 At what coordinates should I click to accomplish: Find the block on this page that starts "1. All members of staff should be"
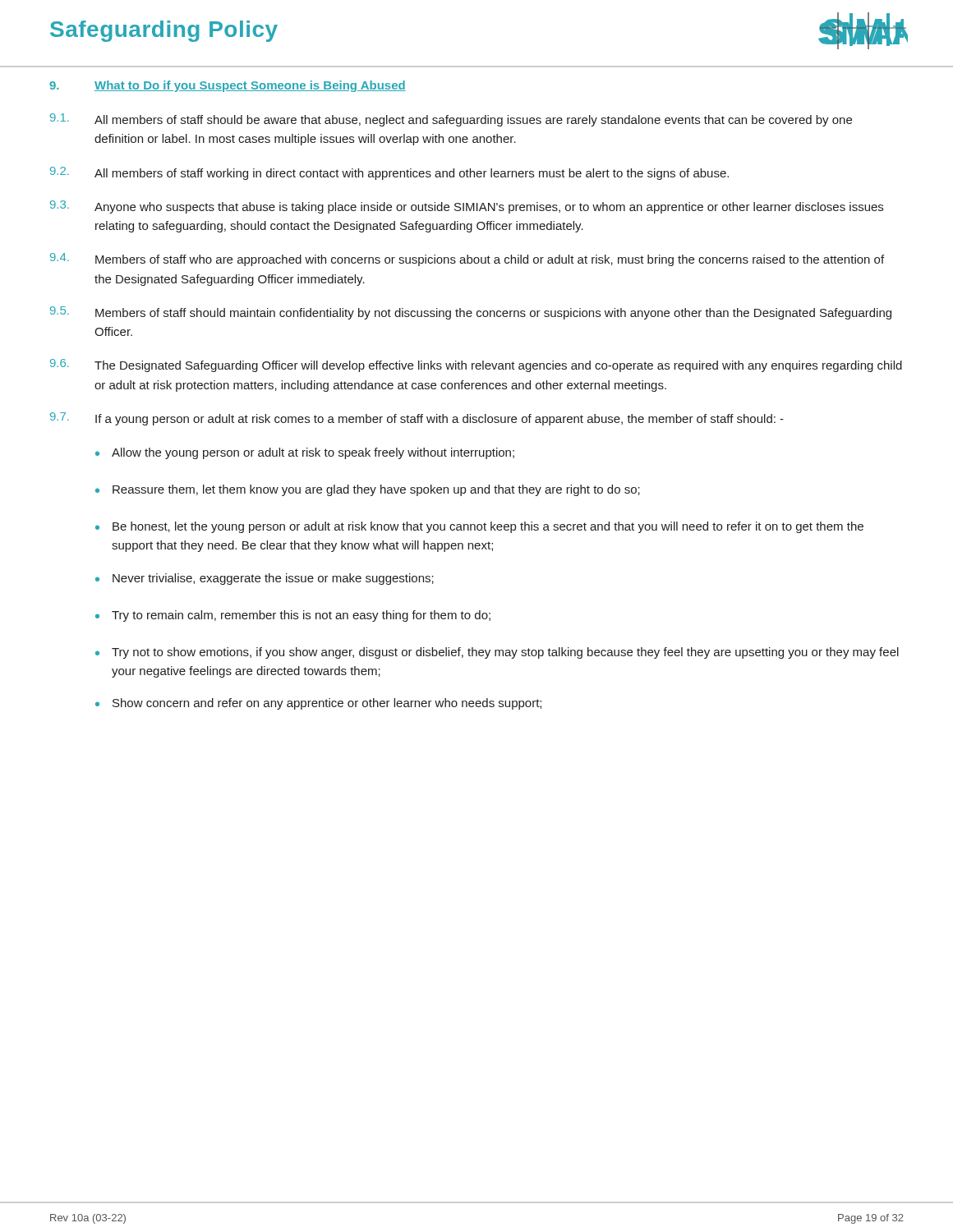(x=476, y=129)
